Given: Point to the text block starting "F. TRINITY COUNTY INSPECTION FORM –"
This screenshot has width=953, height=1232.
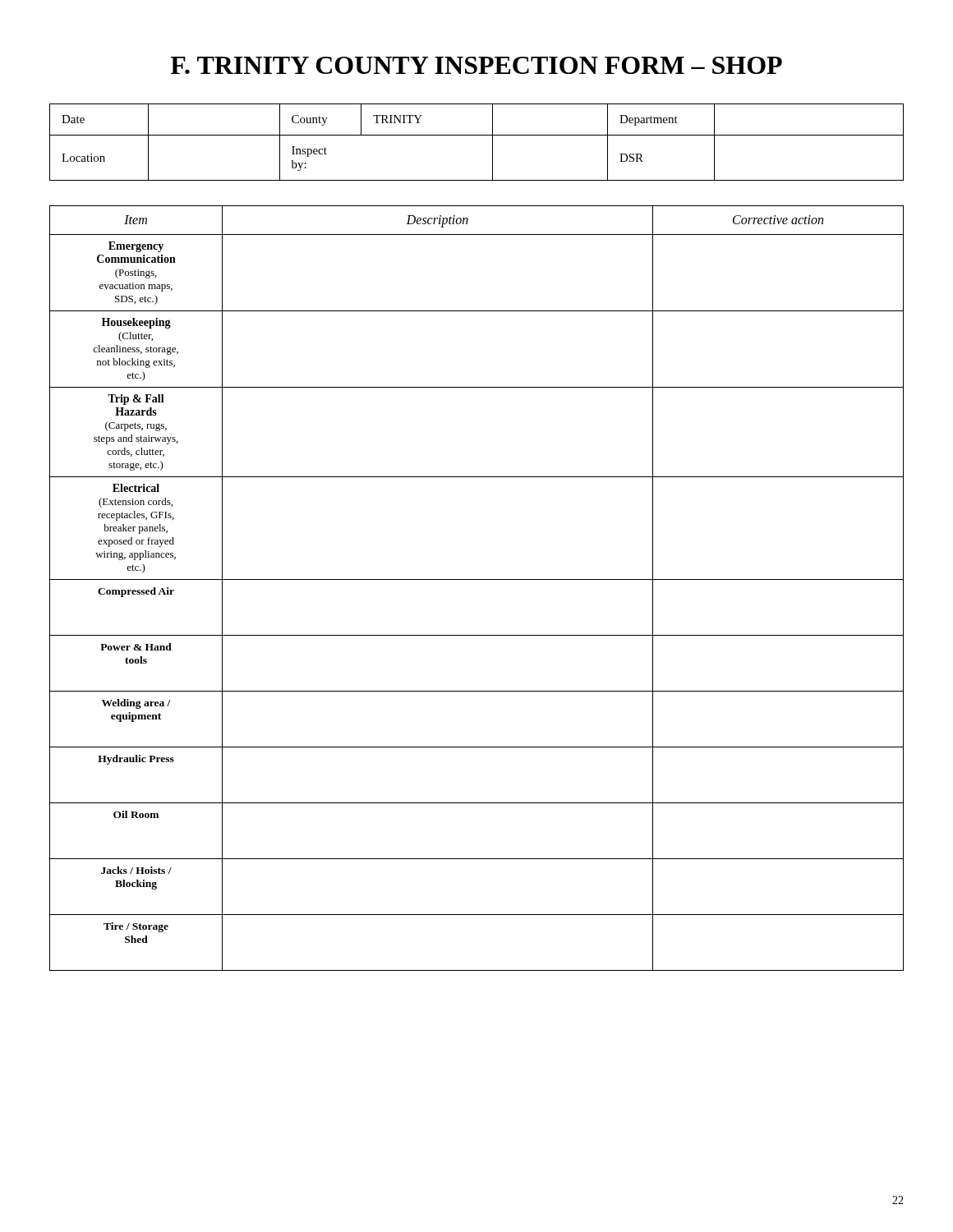Looking at the screenshot, I should [x=476, y=66].
